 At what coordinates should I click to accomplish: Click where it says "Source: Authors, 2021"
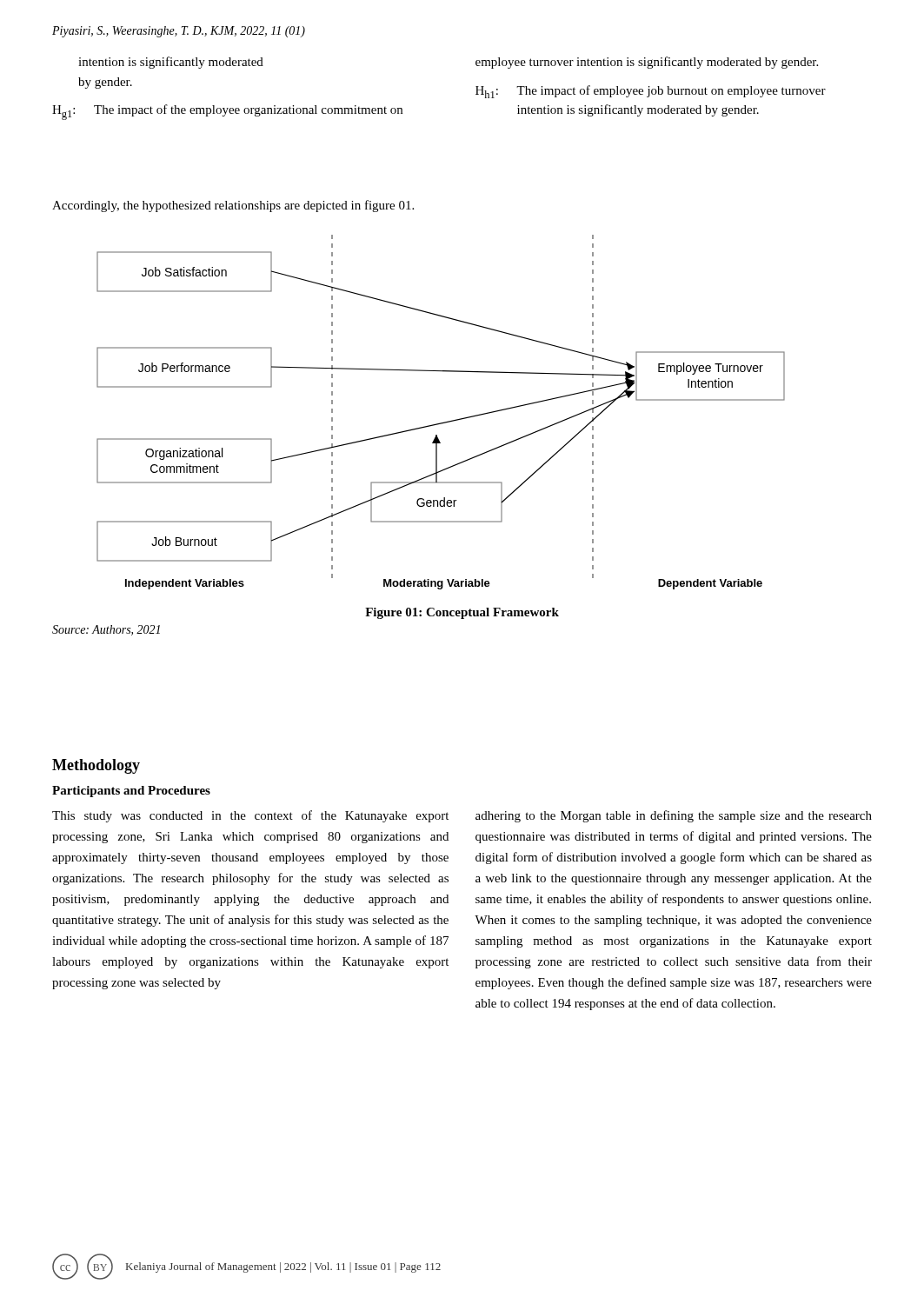coord(107,629)
